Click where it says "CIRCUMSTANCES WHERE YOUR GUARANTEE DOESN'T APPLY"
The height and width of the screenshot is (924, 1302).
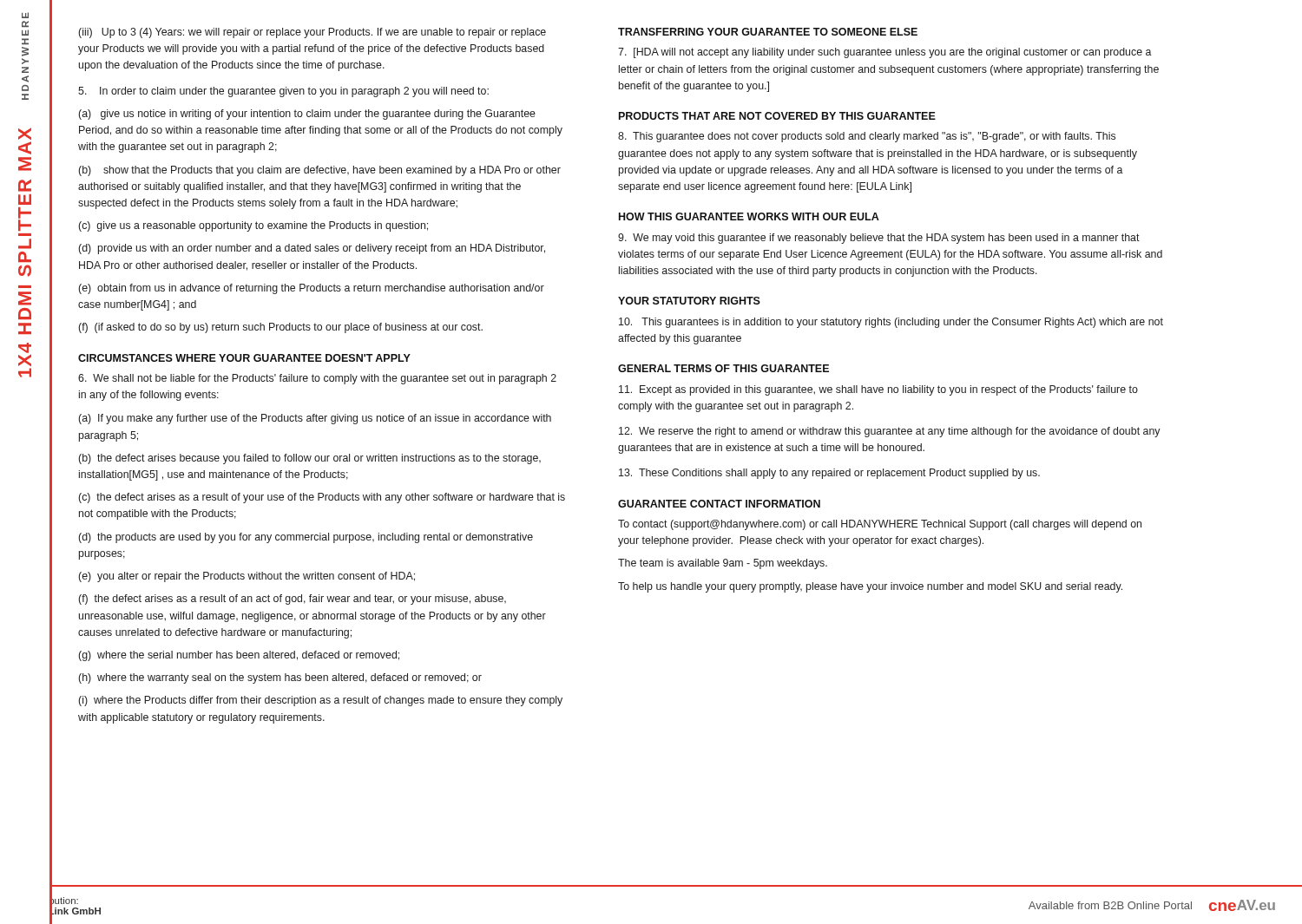click(244, 358)
